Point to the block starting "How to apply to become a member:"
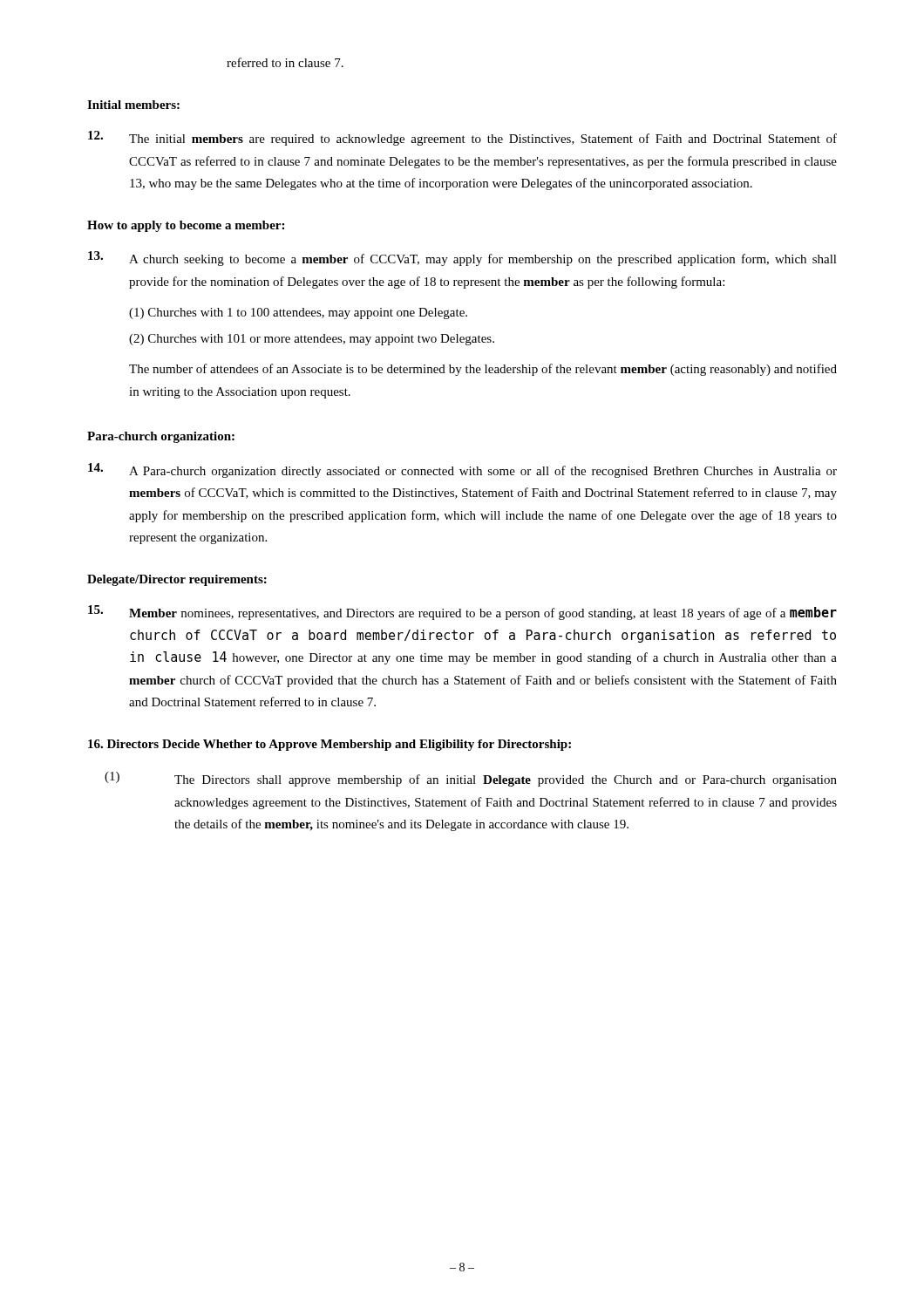 coord(186,225)
